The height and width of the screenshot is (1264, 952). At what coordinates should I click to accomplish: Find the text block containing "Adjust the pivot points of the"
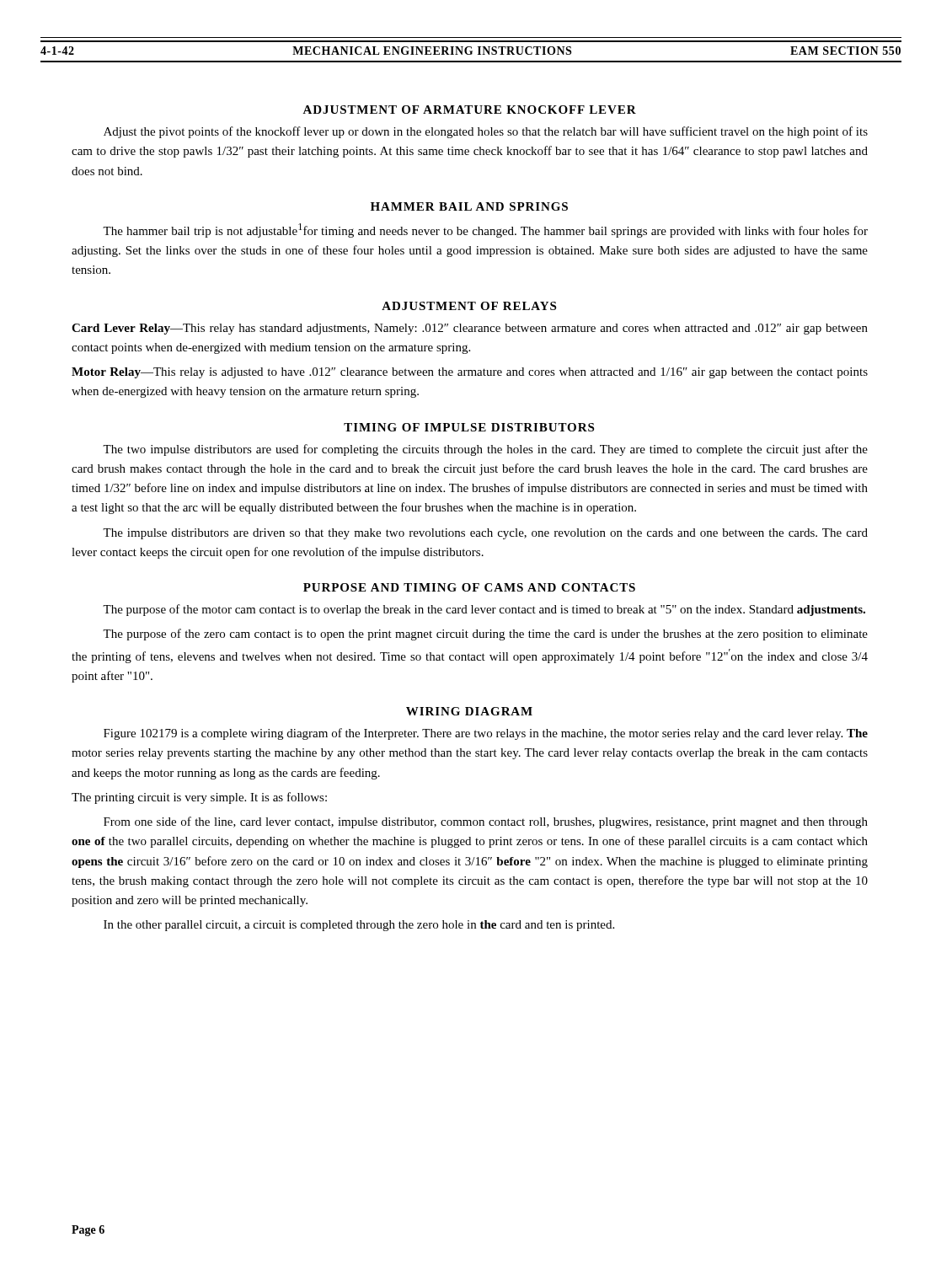tap(470, 152)
